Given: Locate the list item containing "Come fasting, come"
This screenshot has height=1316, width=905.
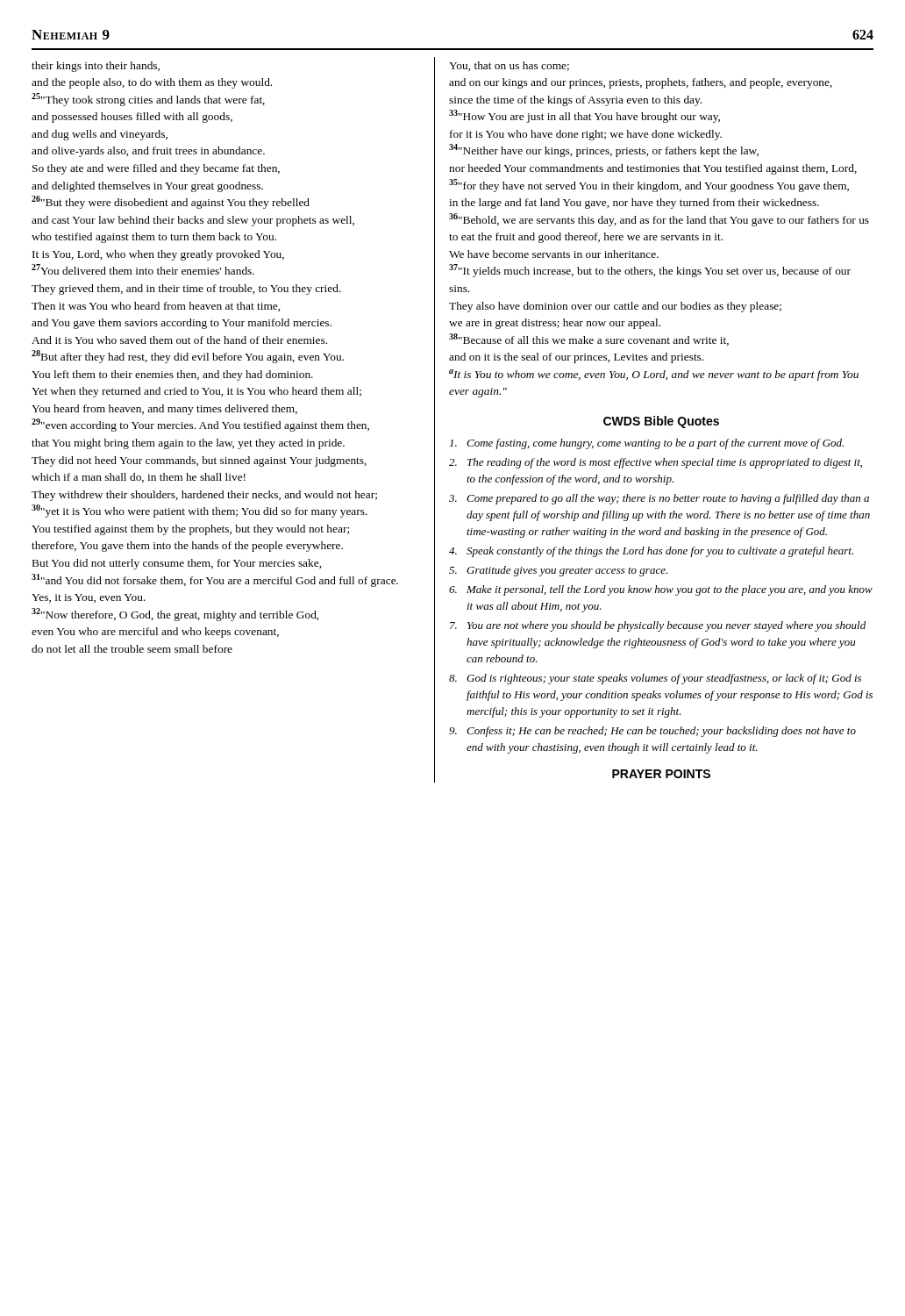Looking at the screenshot, I should pyautogui.click(x=661, y=444).
